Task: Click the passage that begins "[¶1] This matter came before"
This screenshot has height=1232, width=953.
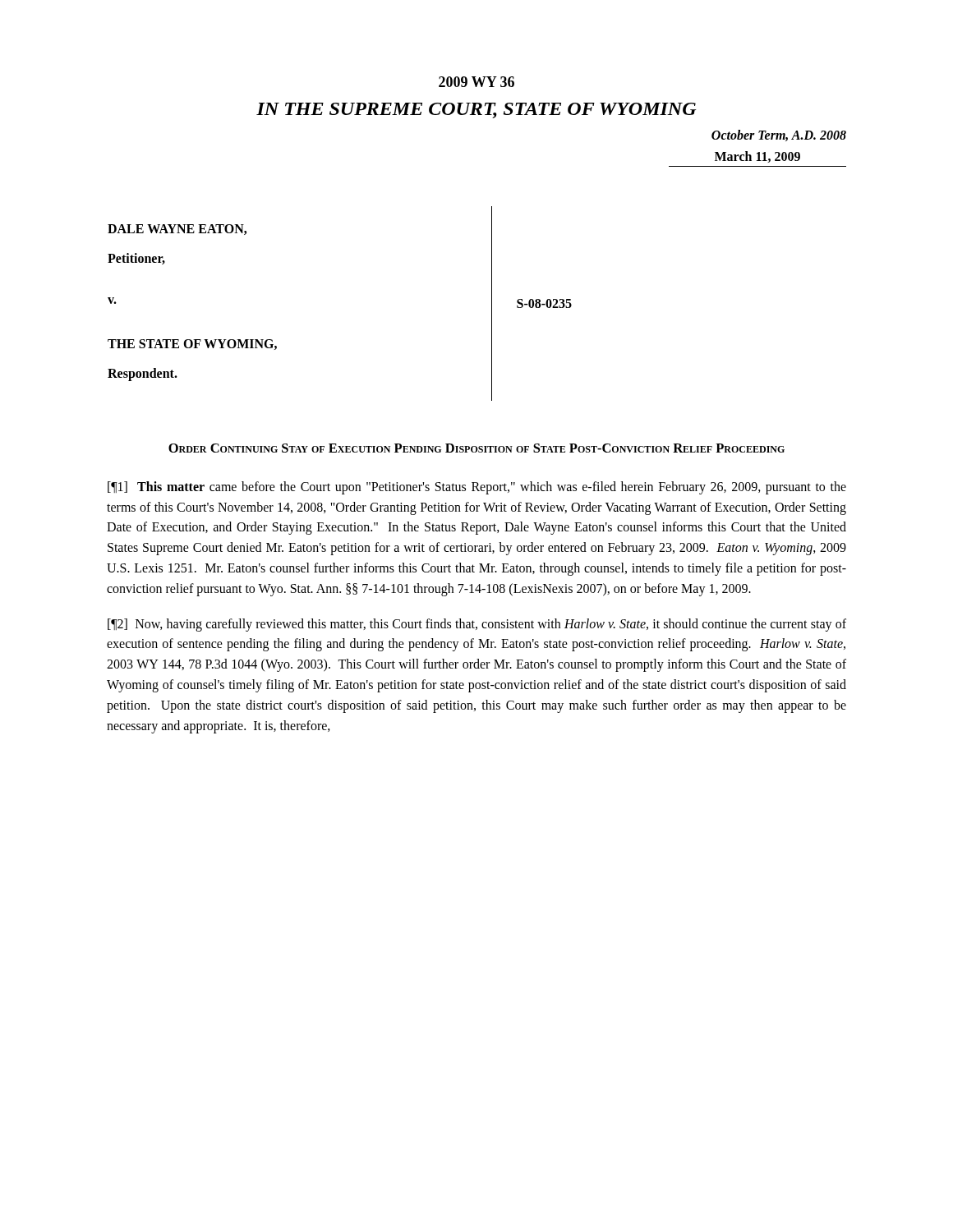Action: [476, 537]
